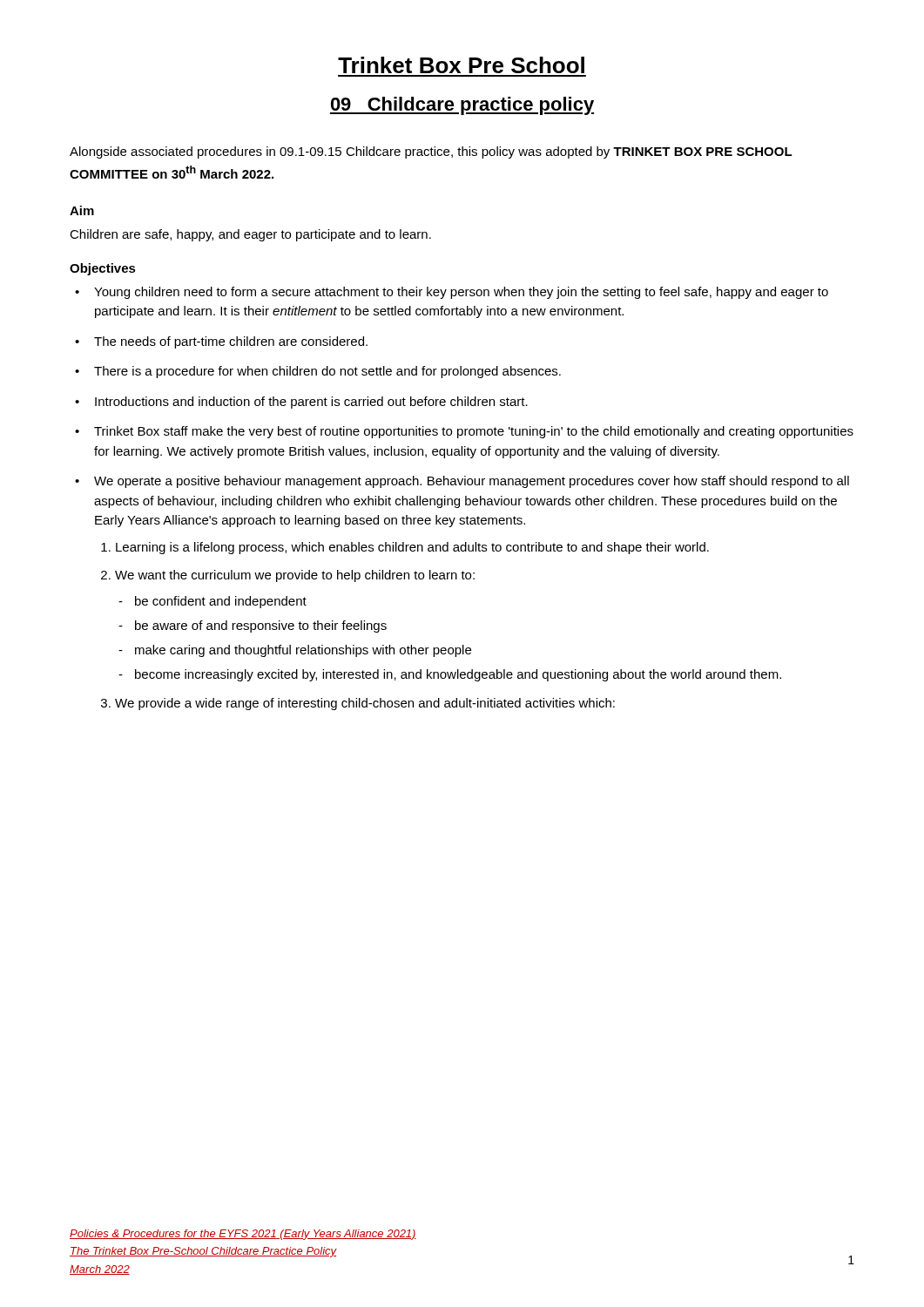Find the list item that reads "Learning is a lifelong process, which enables children"
Screen dimensions: 1307x924
412,546
